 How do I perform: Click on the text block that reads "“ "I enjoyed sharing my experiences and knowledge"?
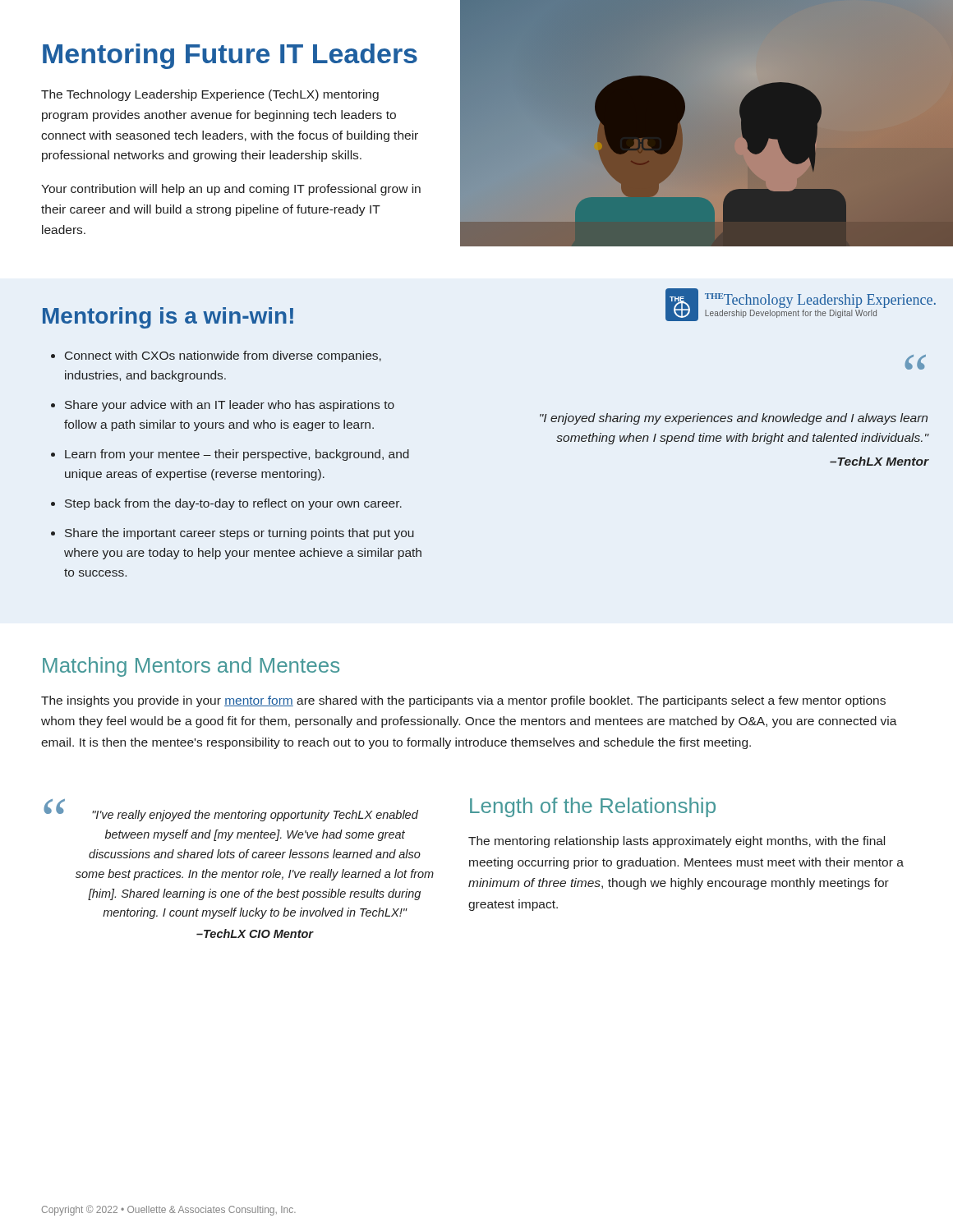[x=711, y=413]
